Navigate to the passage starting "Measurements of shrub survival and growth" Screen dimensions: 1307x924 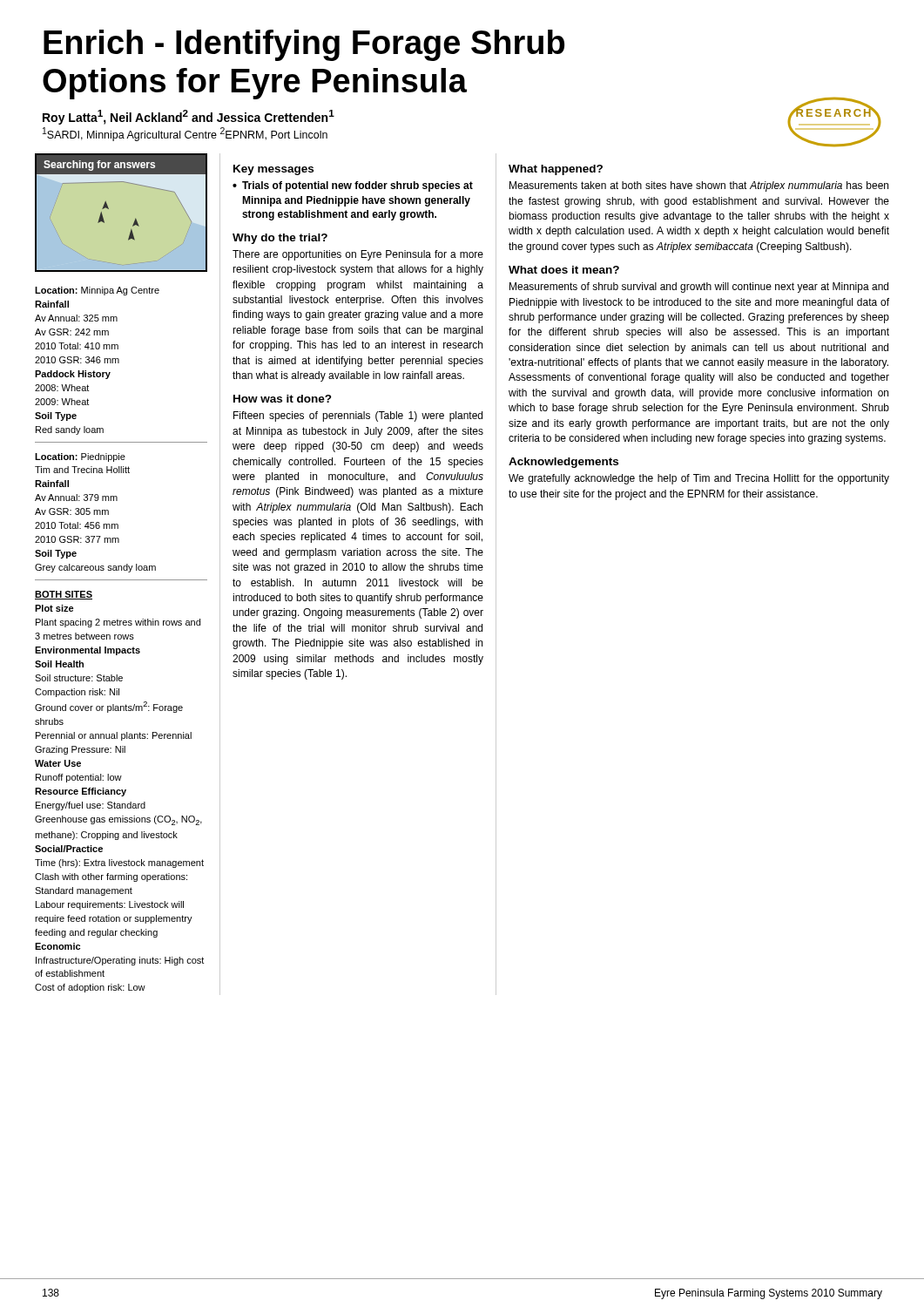tap(699, 363)
